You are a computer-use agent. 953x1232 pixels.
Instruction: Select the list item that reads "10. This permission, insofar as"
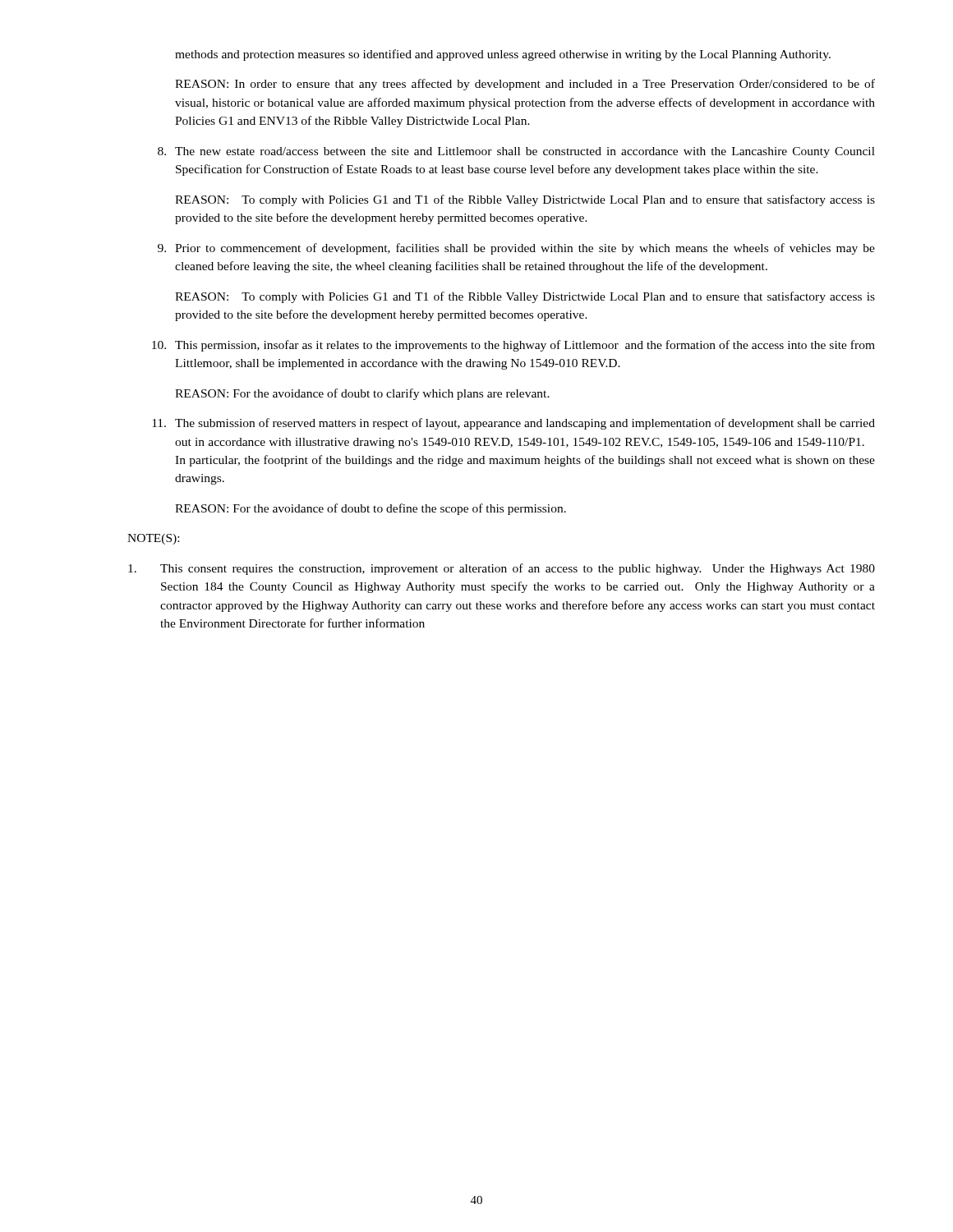tap(501, 354)
